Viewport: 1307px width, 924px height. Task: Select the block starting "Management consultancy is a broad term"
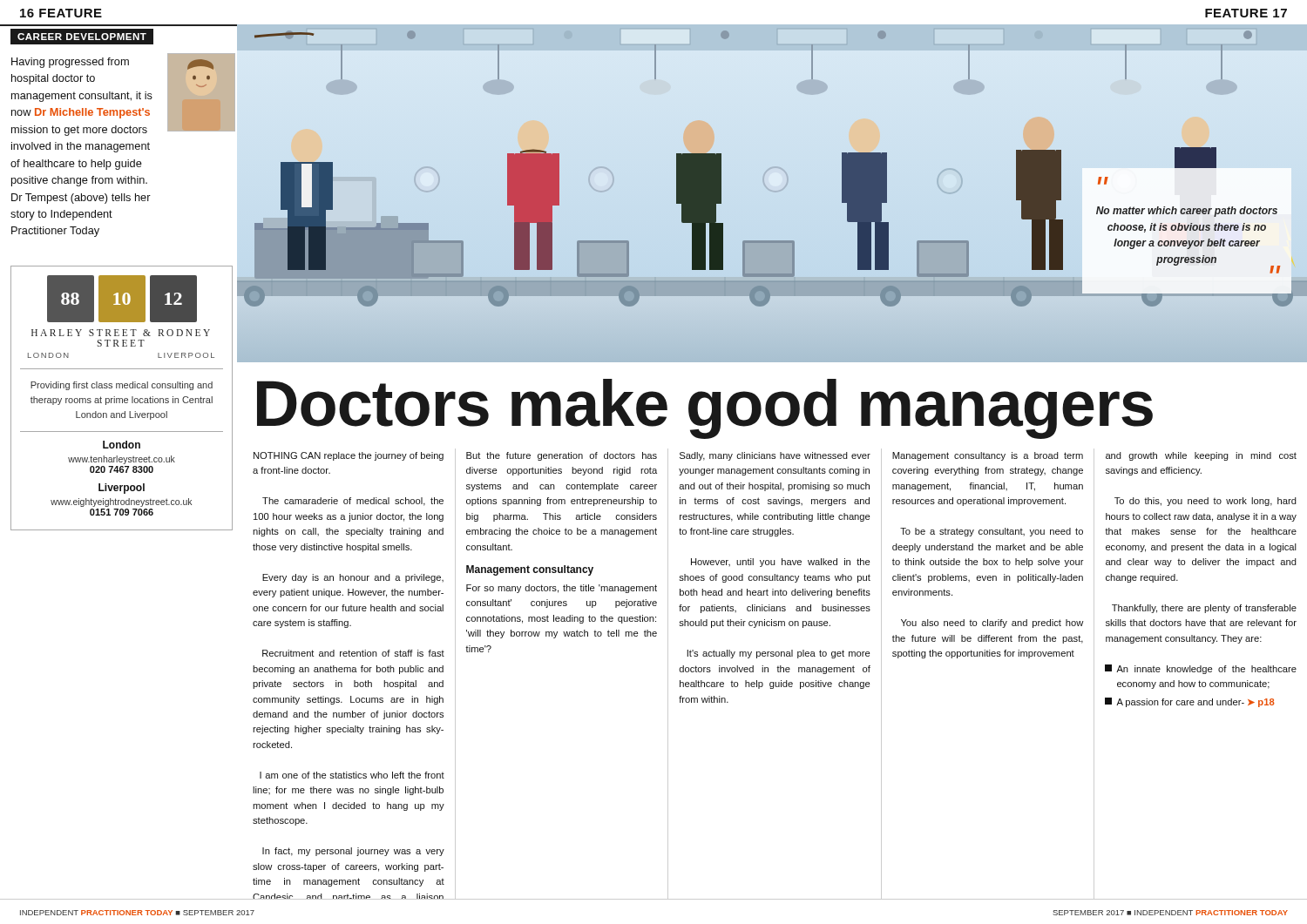pyautogui.click(x=988, y=554)
